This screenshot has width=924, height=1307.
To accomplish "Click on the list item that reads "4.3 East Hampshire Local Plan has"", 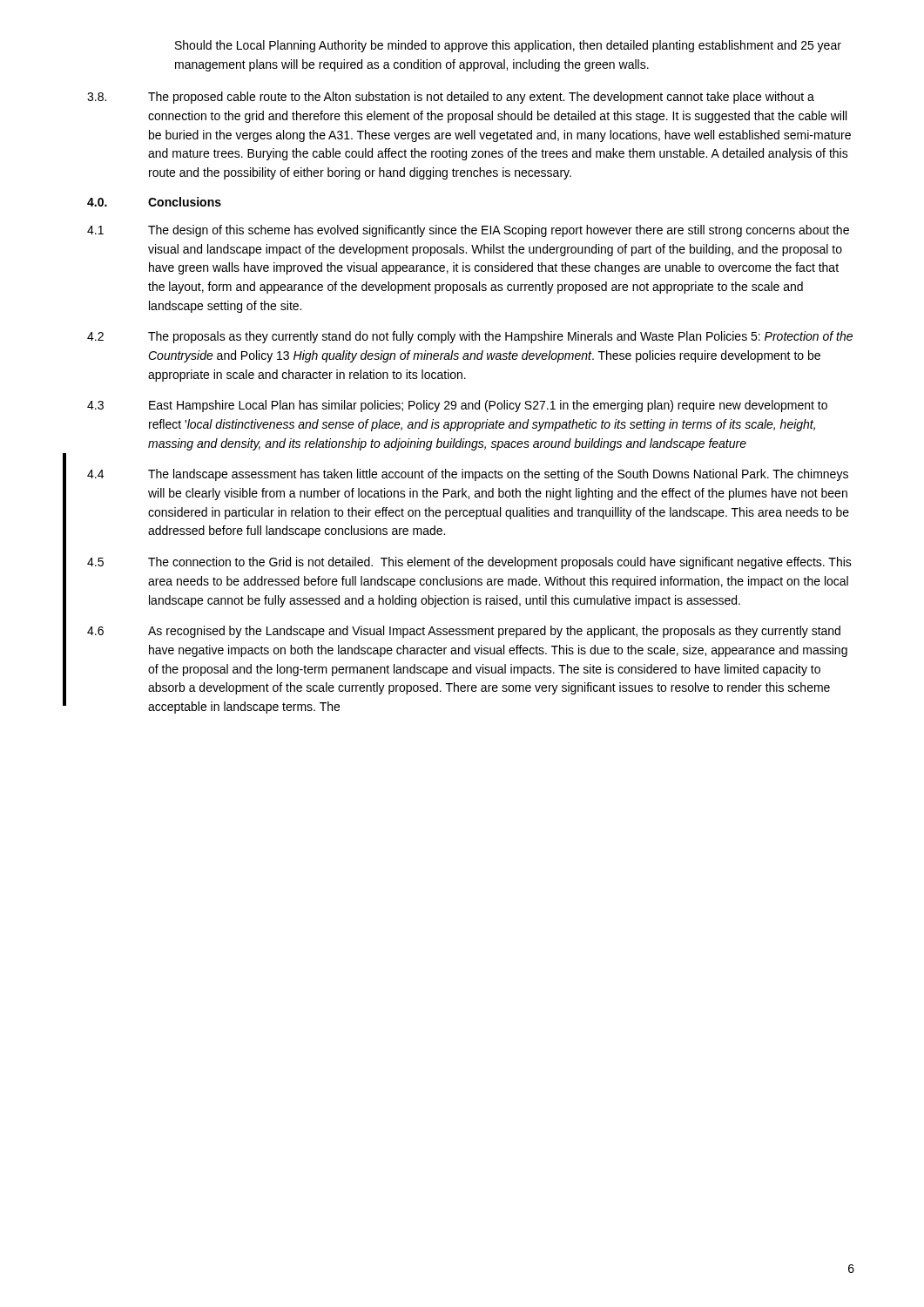I will (471, 425).
